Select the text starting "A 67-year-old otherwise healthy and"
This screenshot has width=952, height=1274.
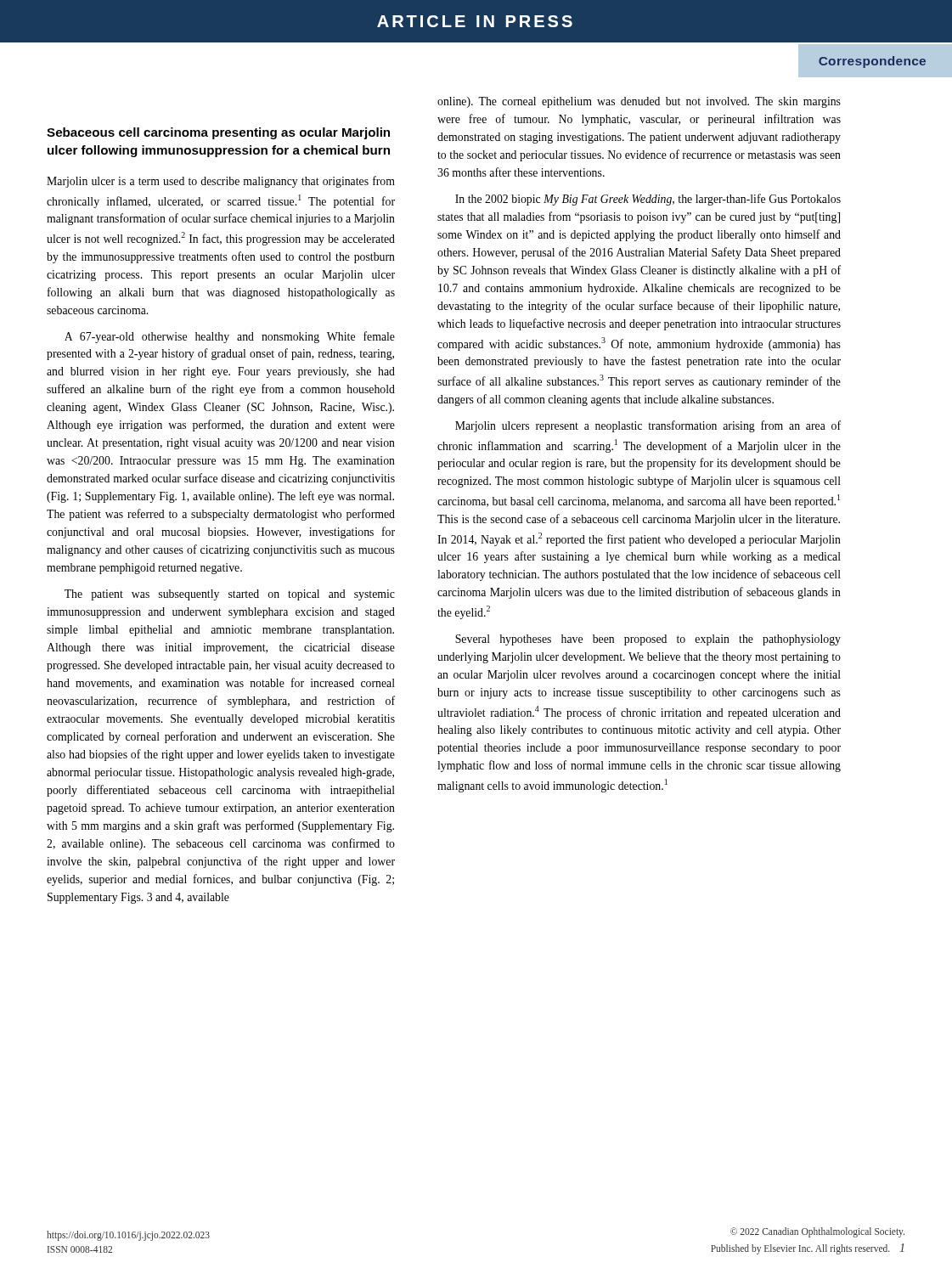221,453
